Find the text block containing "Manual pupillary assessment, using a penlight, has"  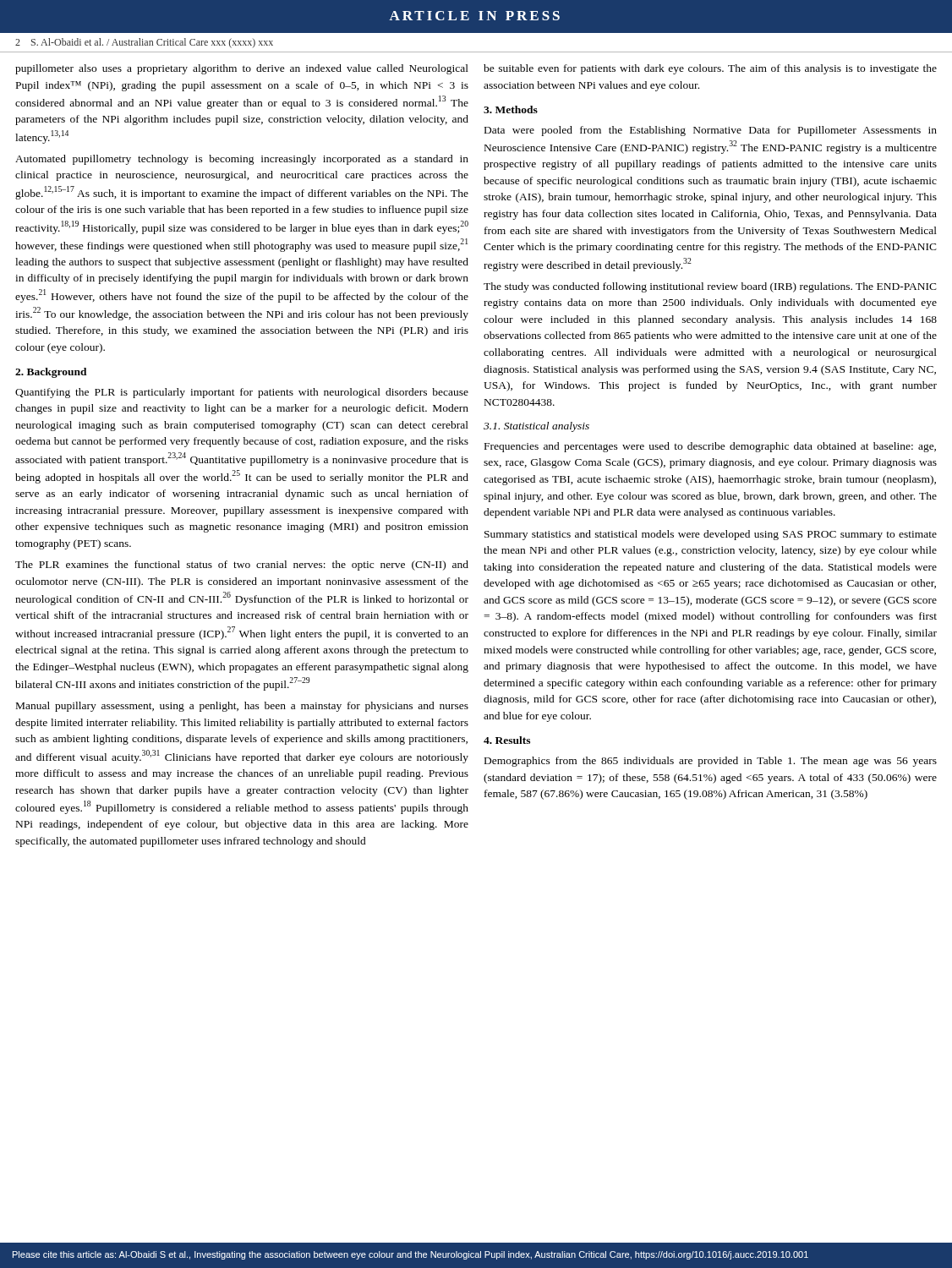(x=242, y=773)
